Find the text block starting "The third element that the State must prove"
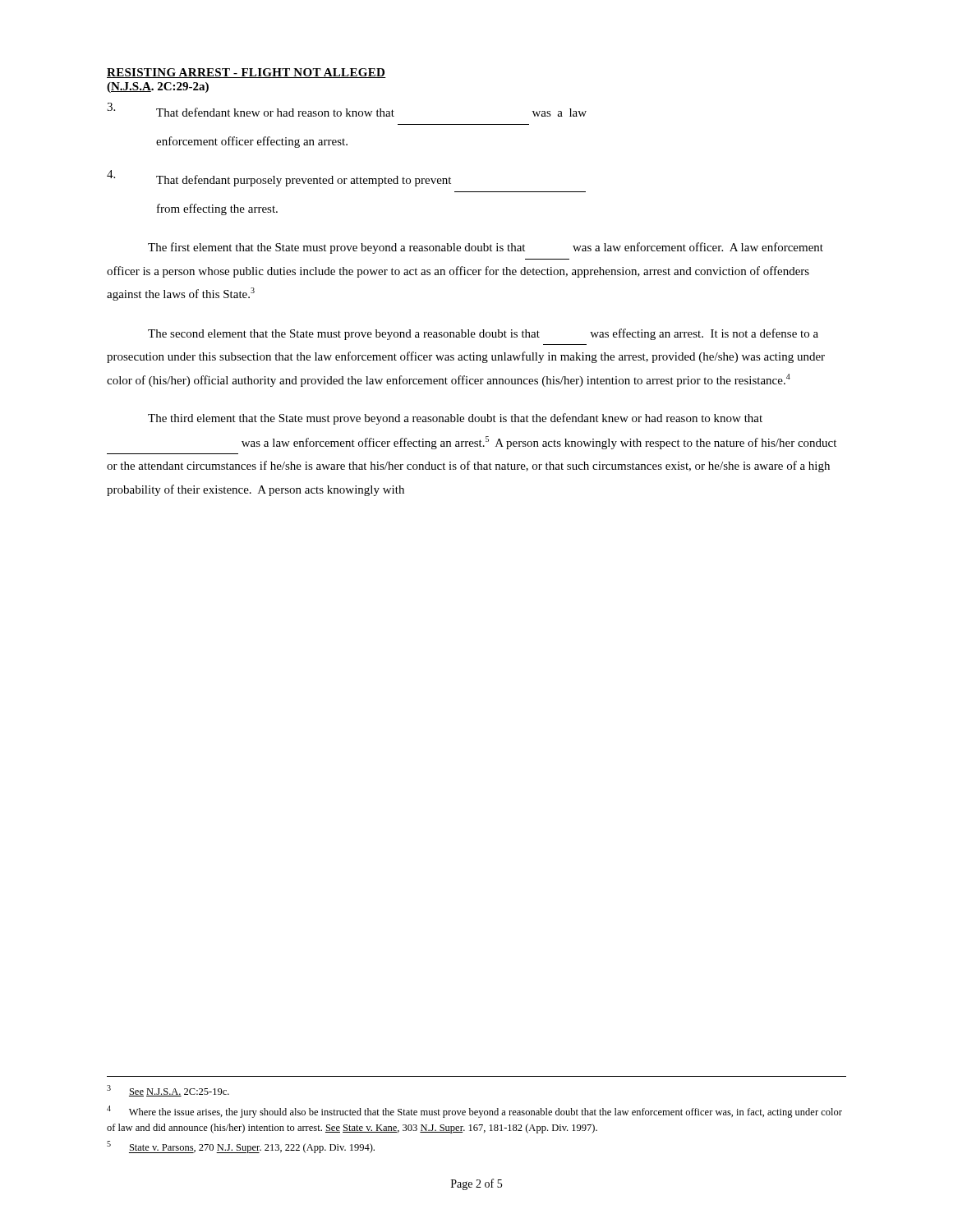The height and width of the screenshot is (1232, 953). click(472, 454)
